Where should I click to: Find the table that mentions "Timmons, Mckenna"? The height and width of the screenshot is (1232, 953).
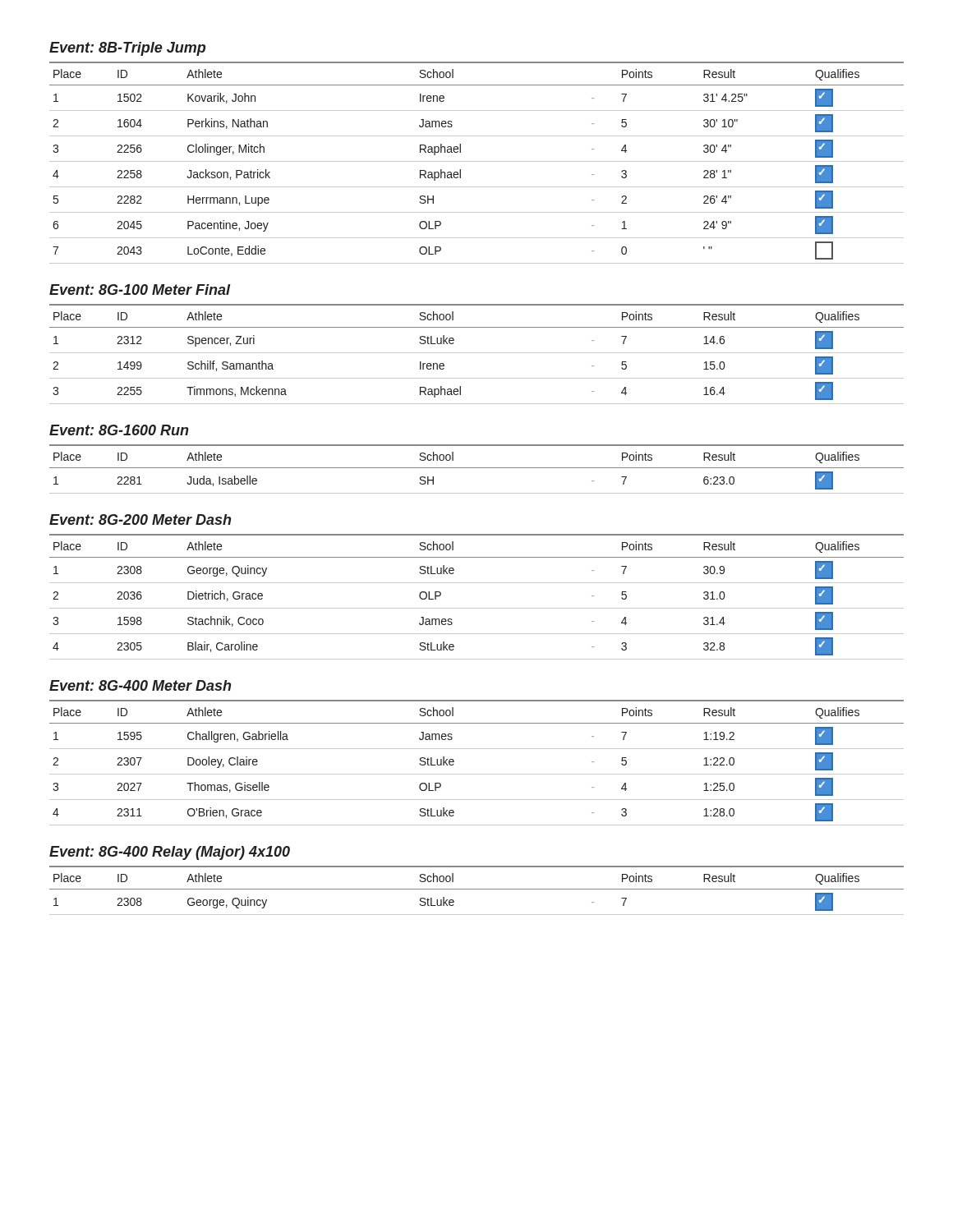pyautogui.click(x=476, y=354)
